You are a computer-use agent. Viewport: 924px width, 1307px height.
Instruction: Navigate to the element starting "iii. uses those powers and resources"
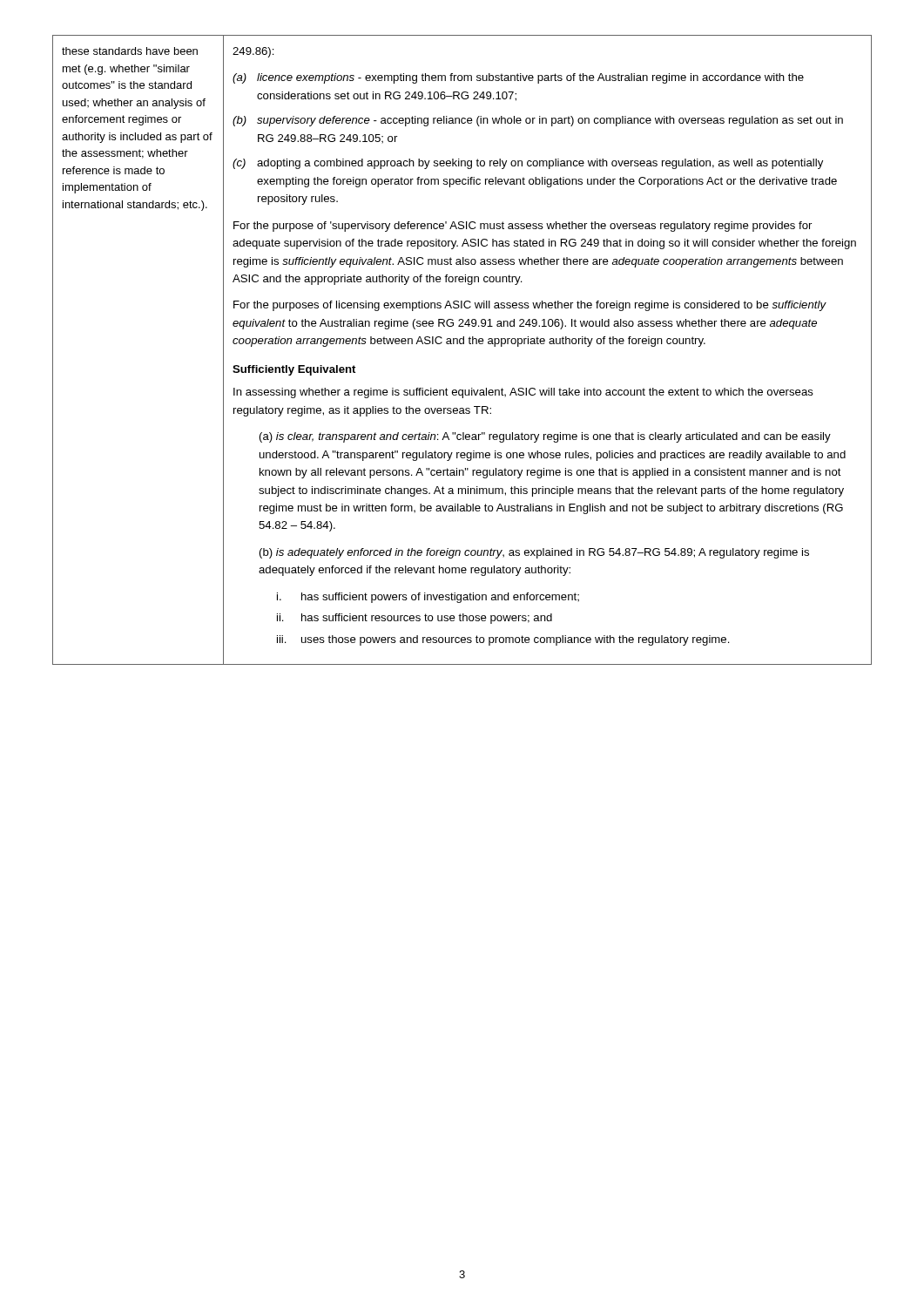coord(569,640)
